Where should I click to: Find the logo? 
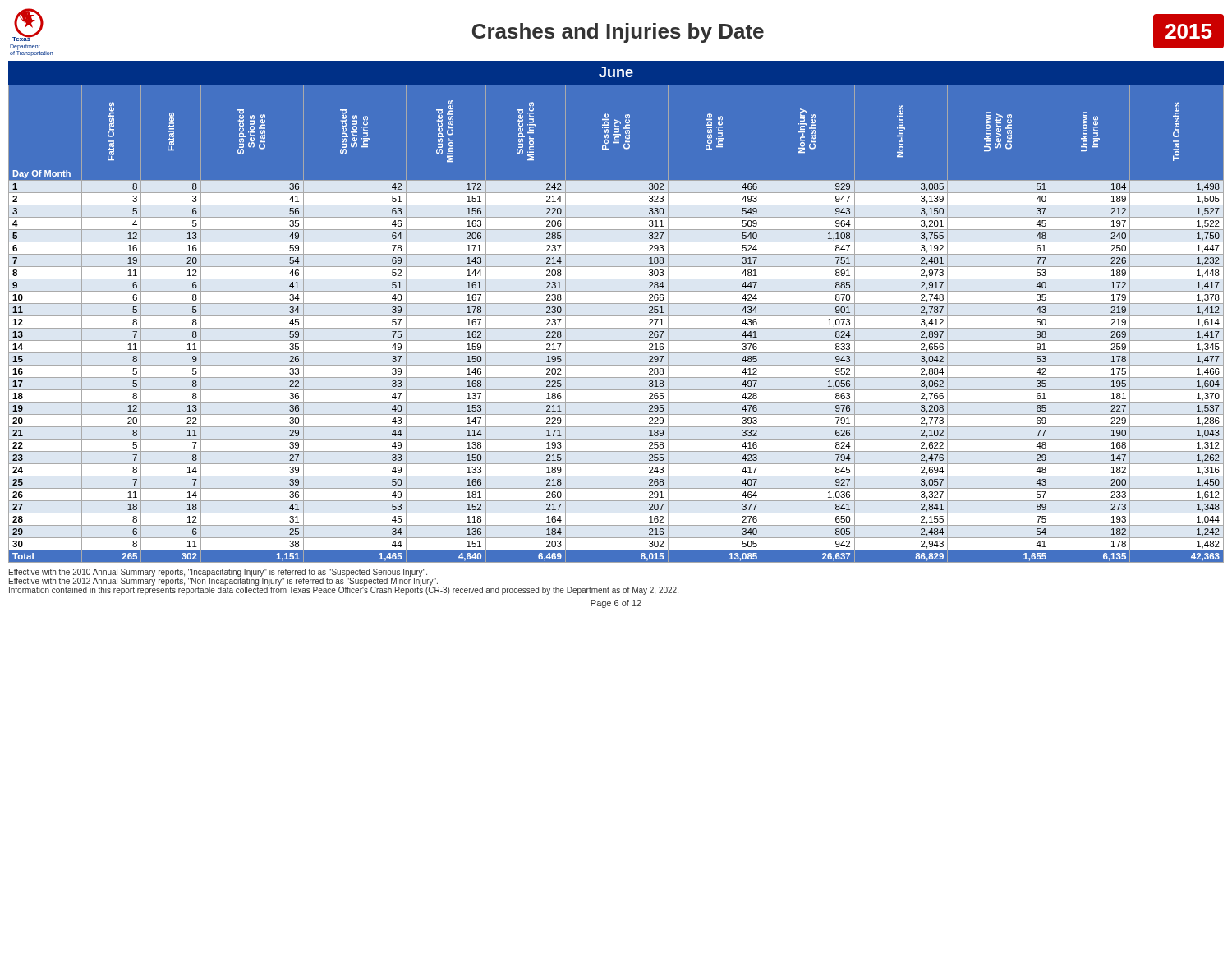pos(45,31)
